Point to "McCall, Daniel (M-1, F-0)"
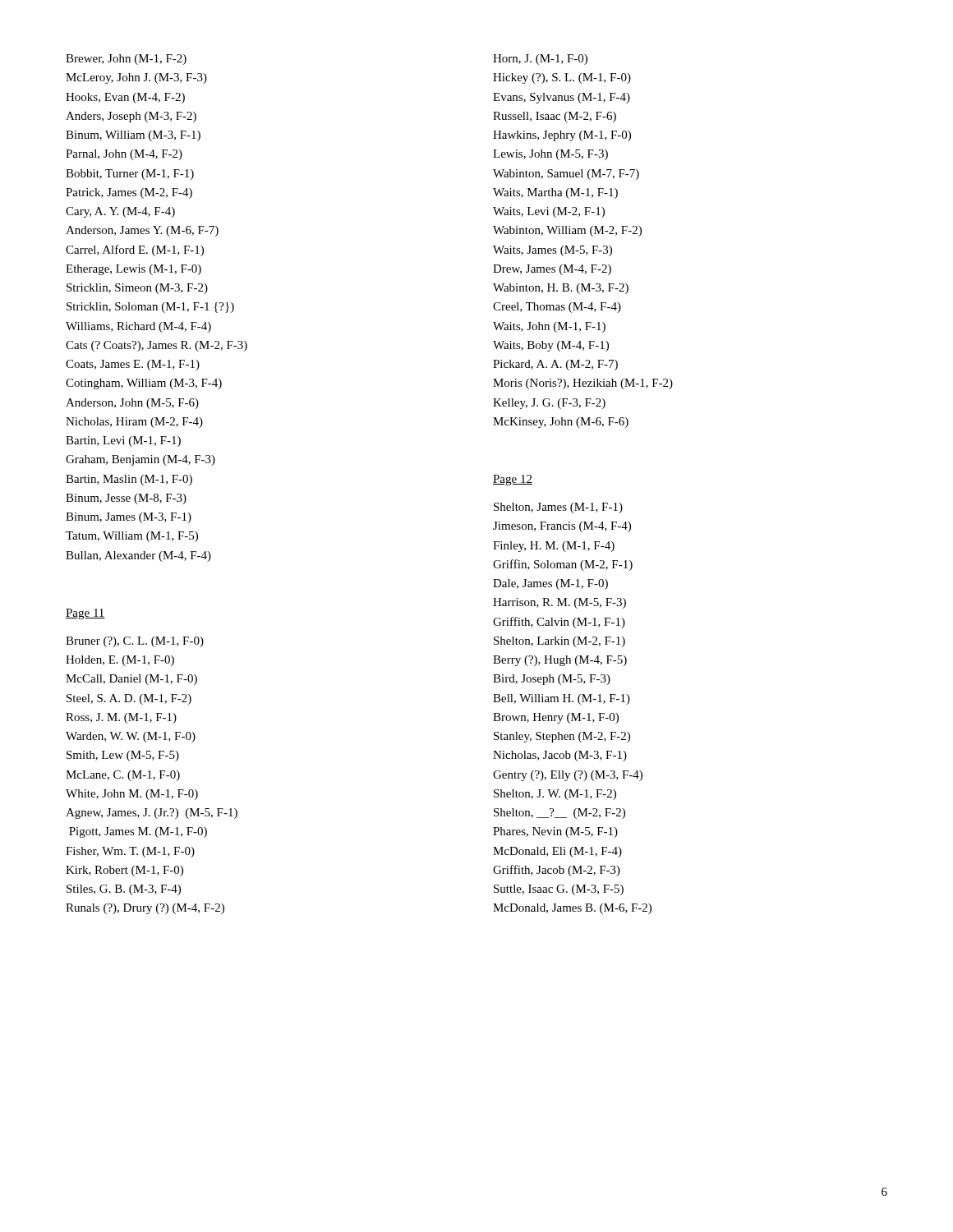Image resolution: width=953 pixels, height=1232 pixels. pos(132,679)
